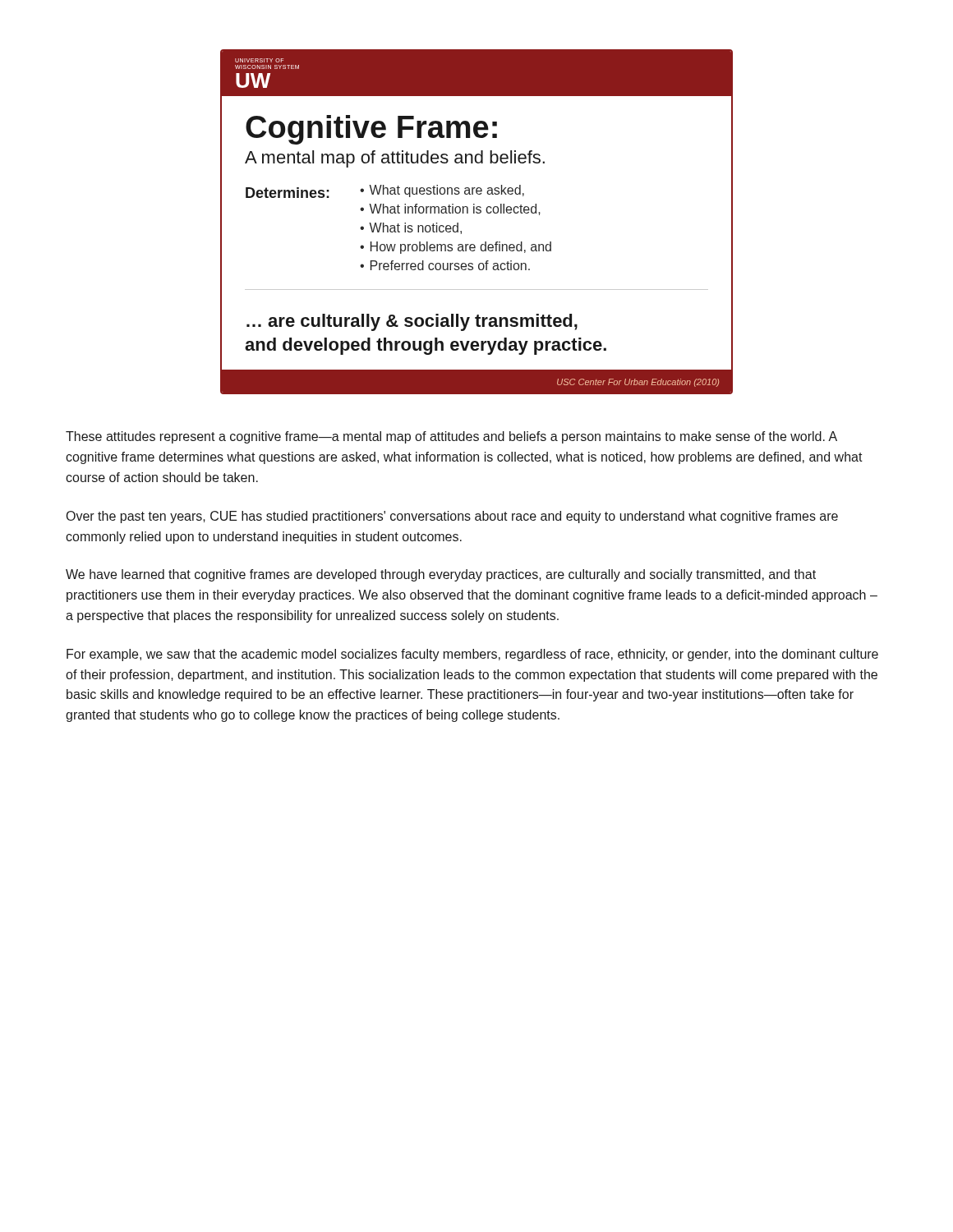Select the block starting "For example, we saw that the academic"

click(472, 685)
